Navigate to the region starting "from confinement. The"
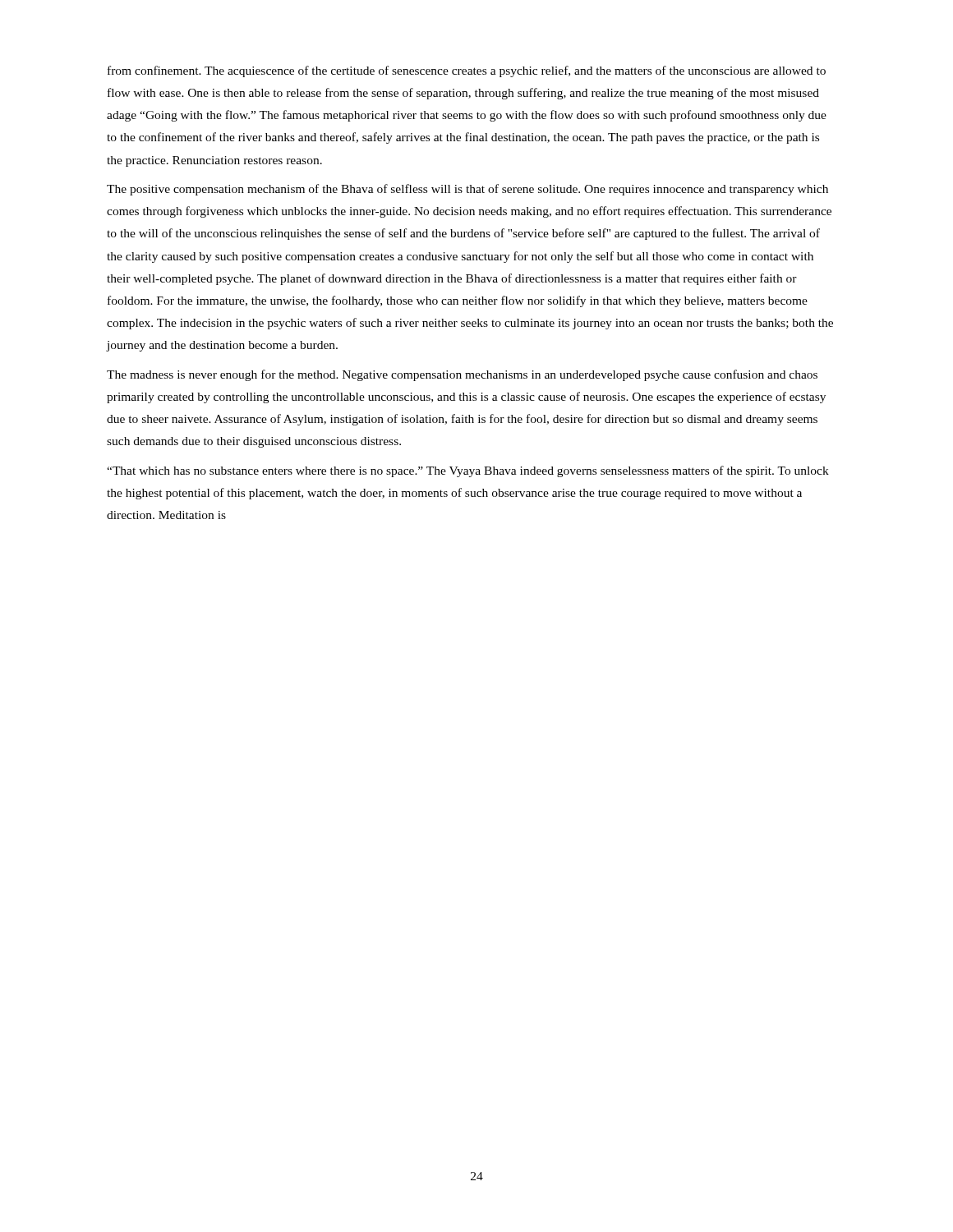 [470, 115]
